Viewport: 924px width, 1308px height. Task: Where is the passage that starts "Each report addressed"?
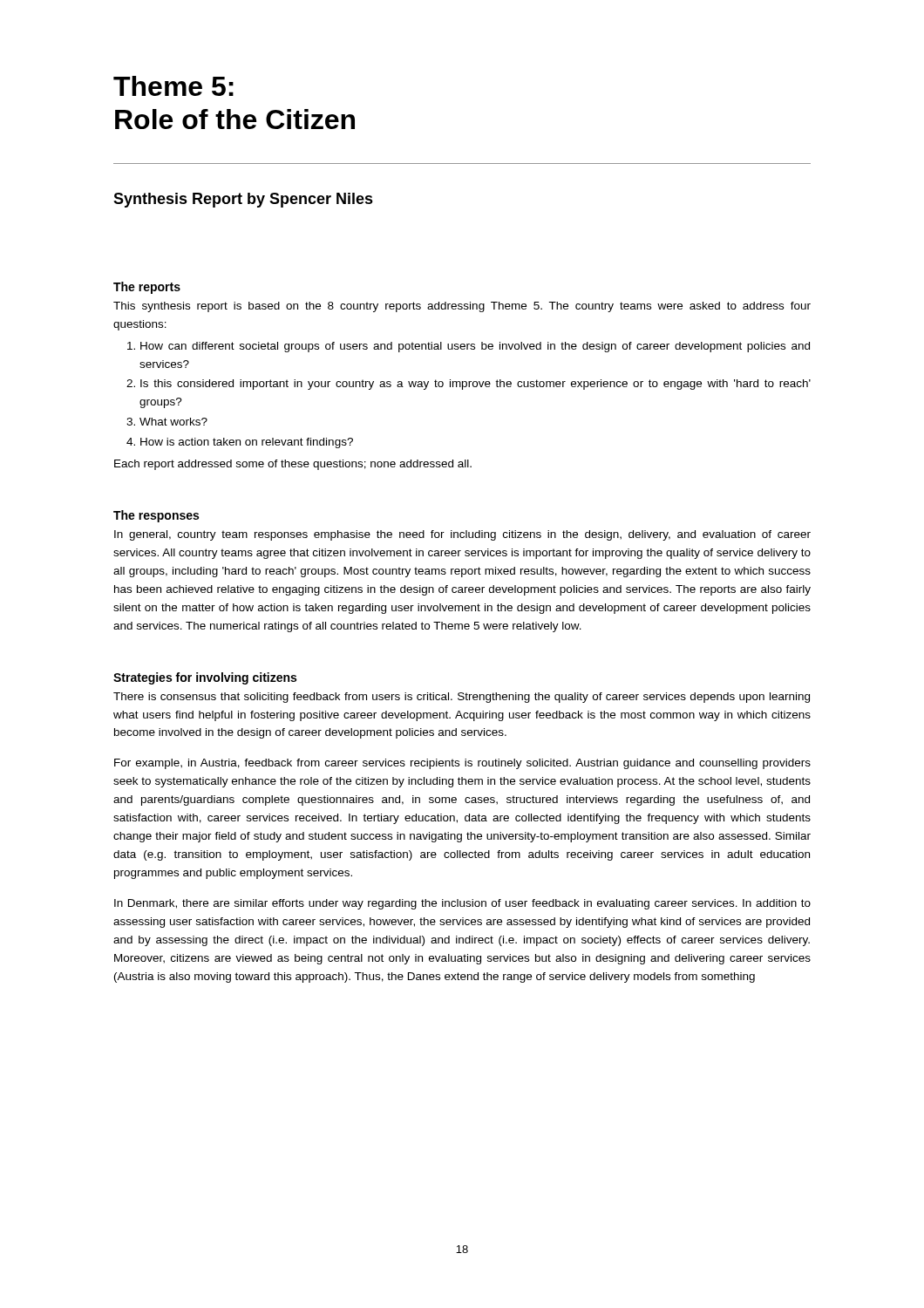pyautogui.click(x=293, y=464)
